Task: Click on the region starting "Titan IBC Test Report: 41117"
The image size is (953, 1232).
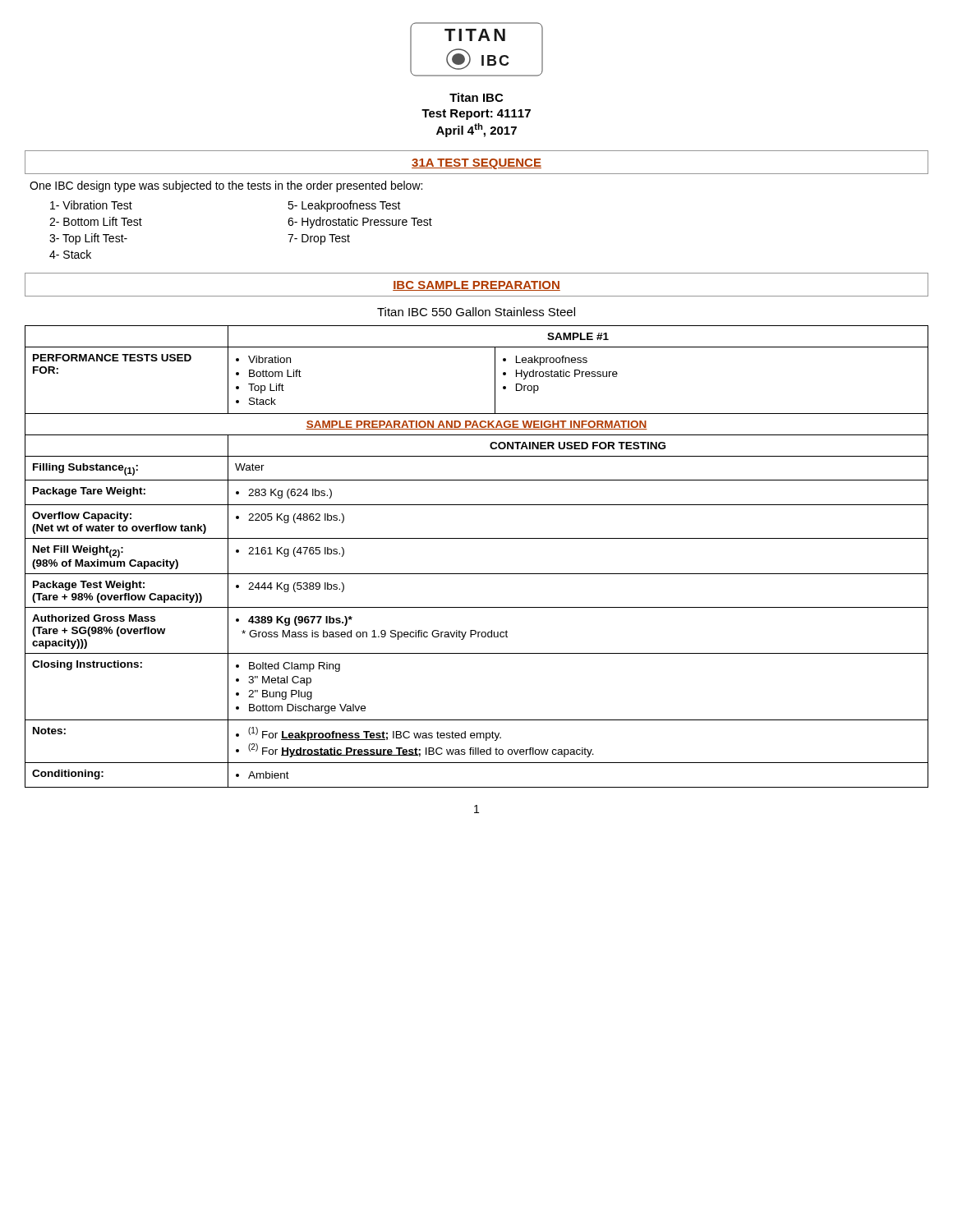Action: [x=476, y=114]
